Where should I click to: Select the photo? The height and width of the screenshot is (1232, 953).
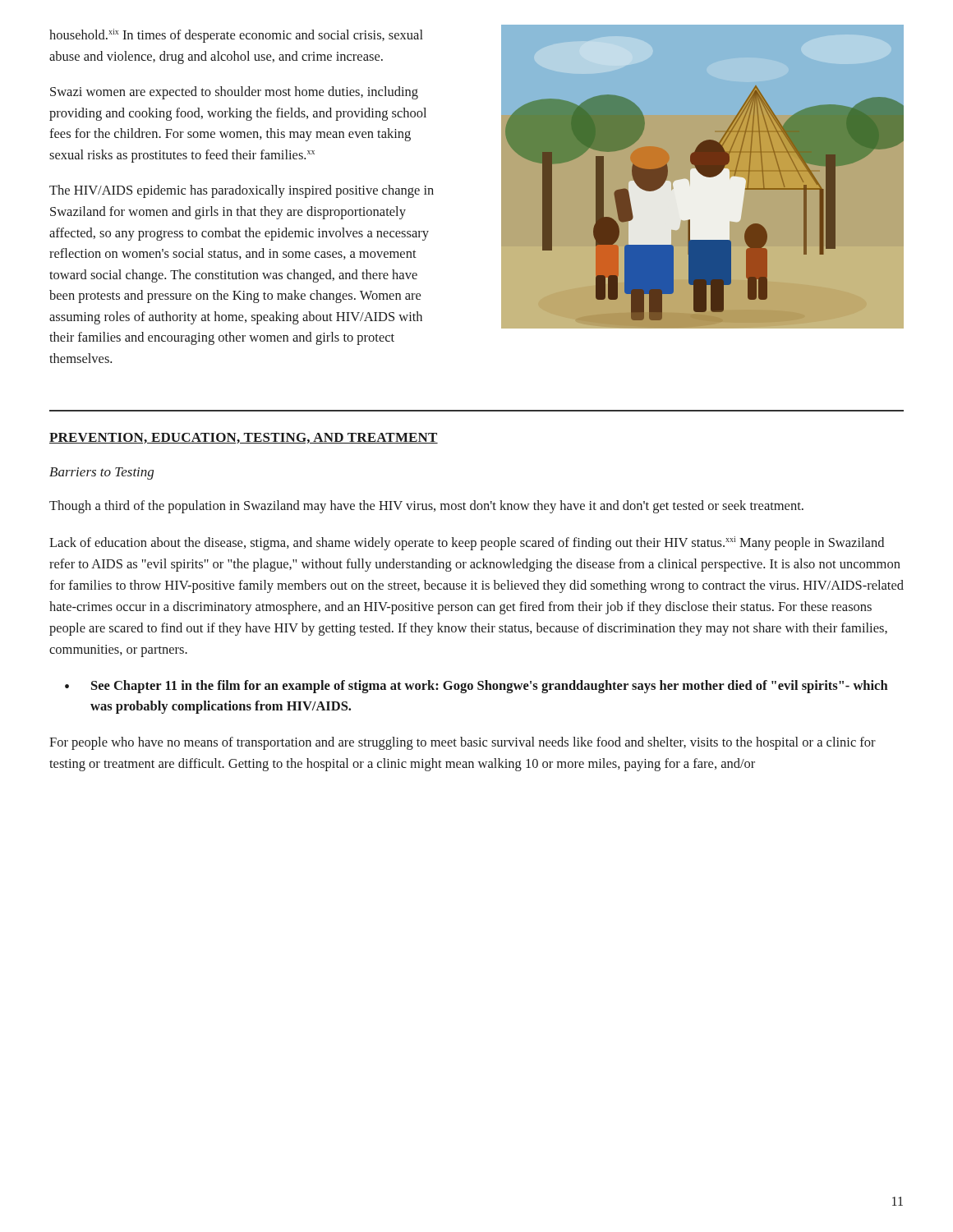pos(702,179)
